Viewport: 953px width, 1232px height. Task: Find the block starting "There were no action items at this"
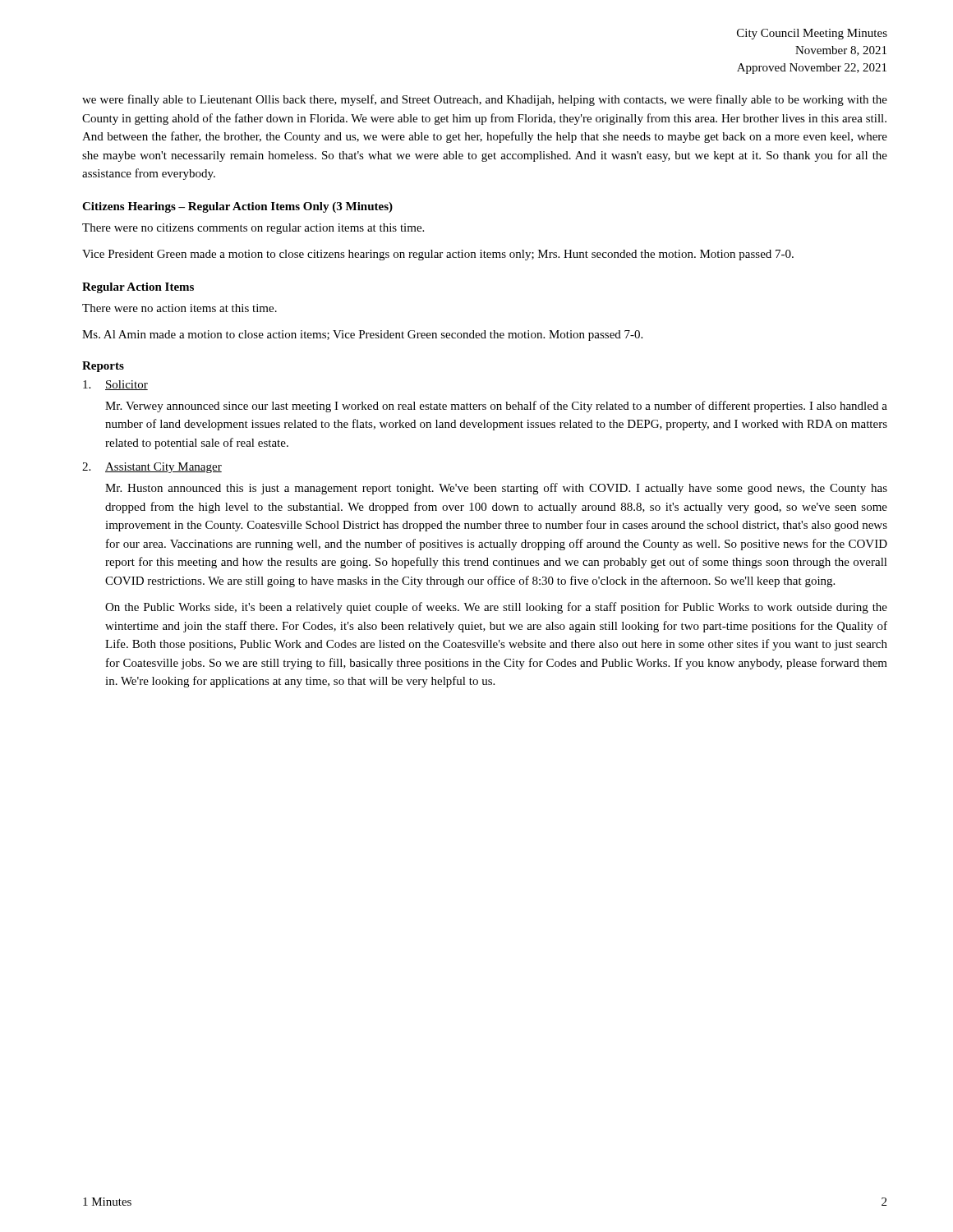point(180,308)
